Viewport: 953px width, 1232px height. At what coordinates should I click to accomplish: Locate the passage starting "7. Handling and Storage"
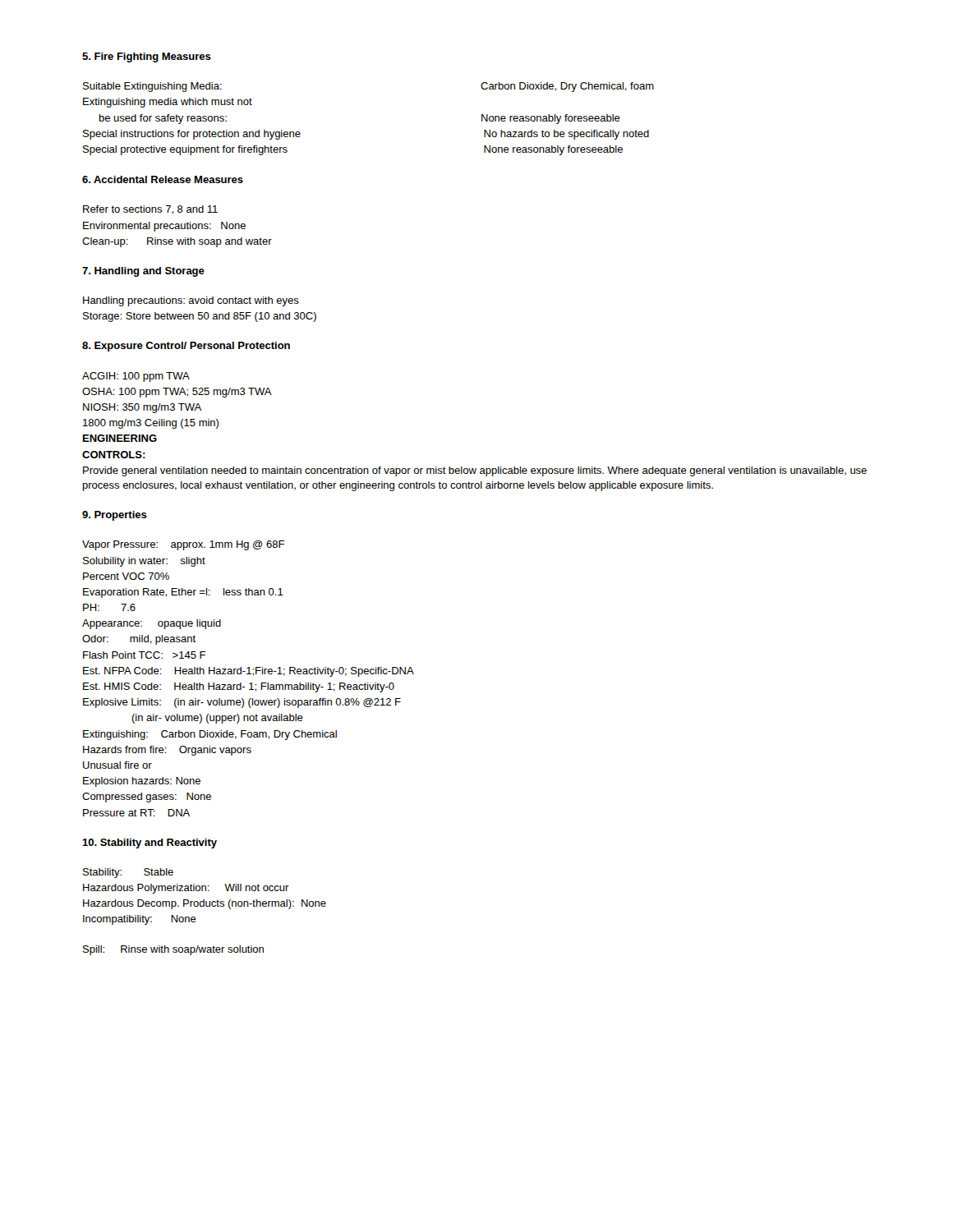143,272
